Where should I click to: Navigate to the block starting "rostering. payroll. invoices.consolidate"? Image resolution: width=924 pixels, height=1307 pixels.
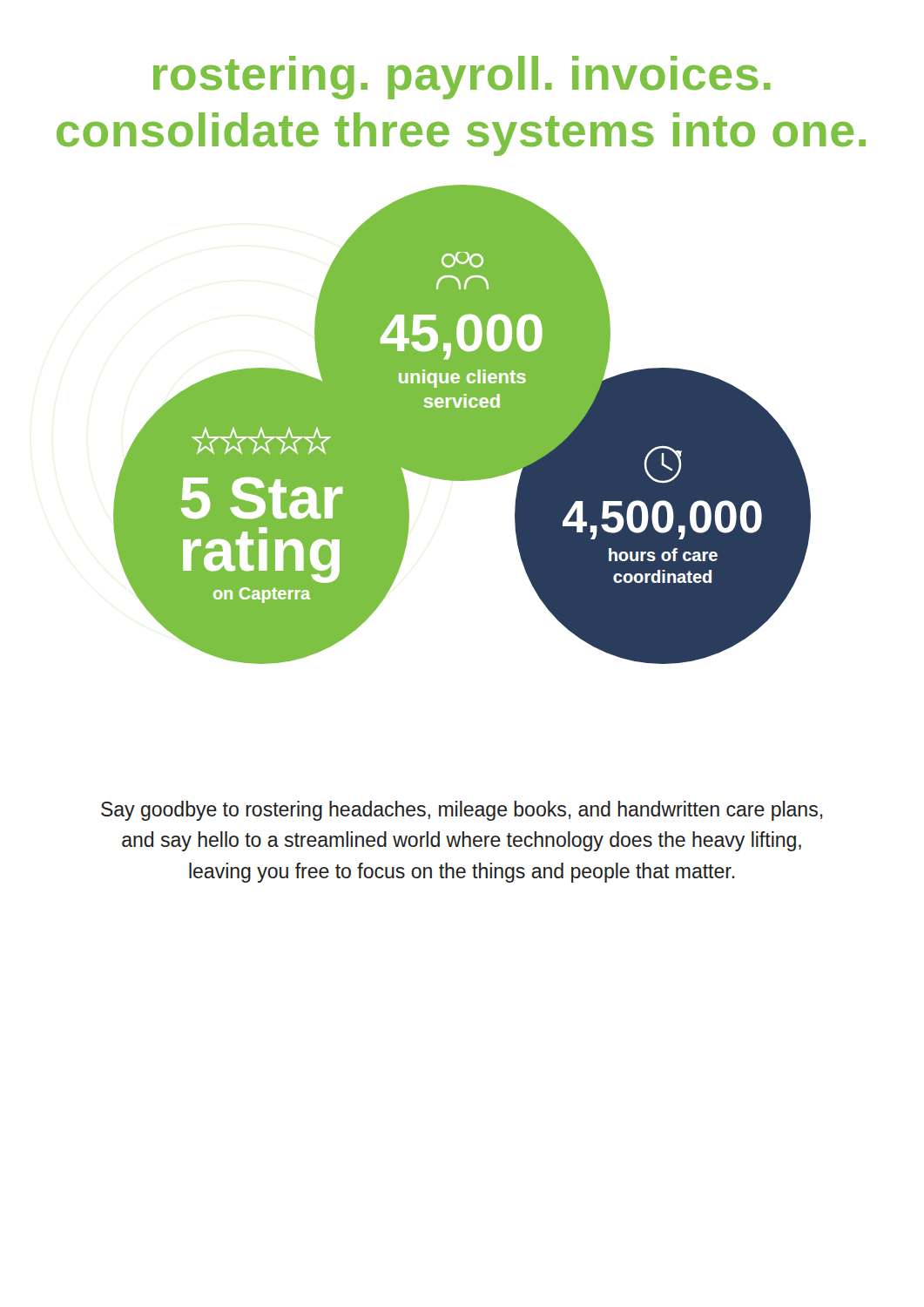pos(462,102)
